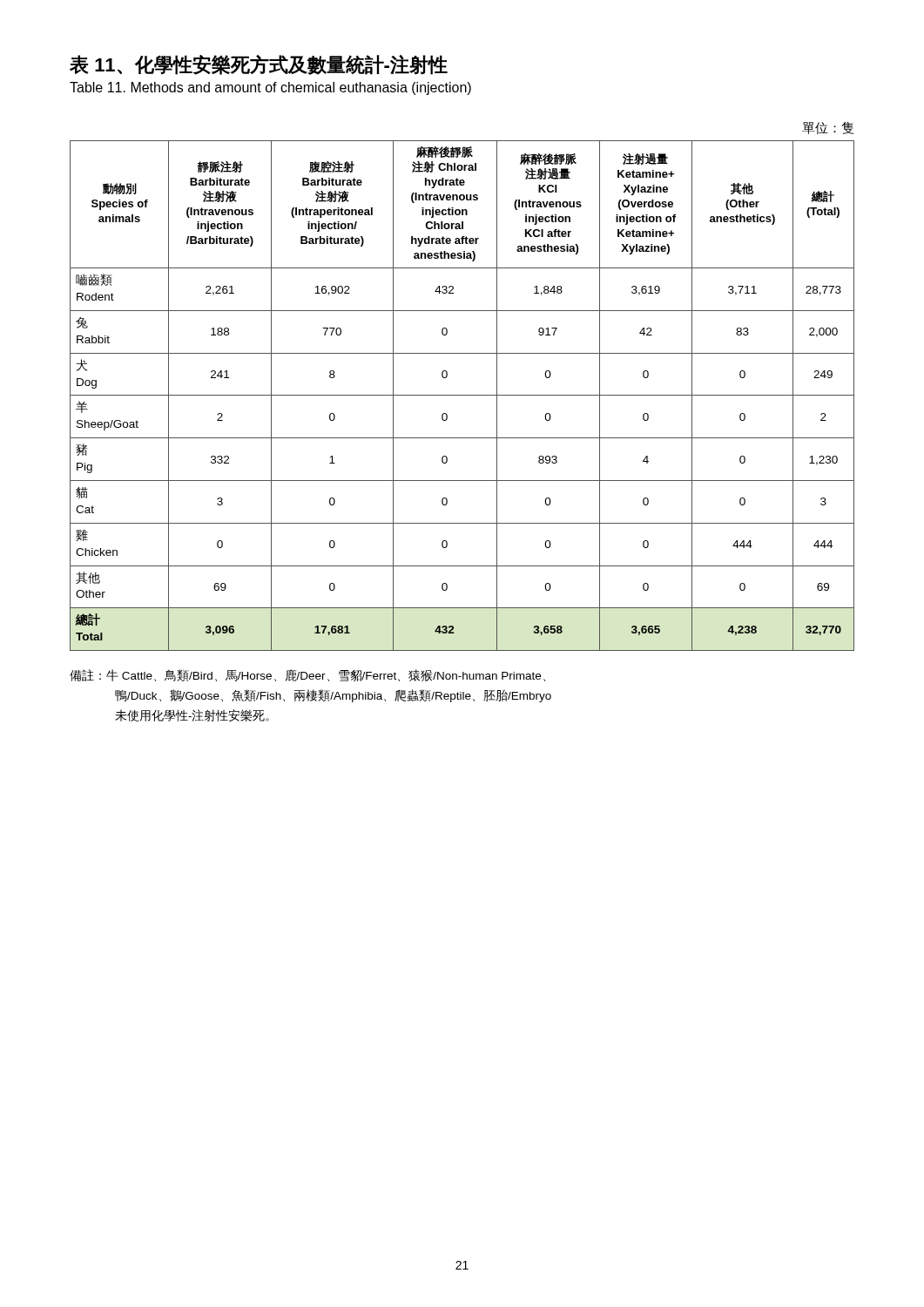Viewport: 924px width, 1307px height.
Task: Find the text block starting "表 11、化學性安樂死方式及數量統計-注射性 Table 11. Methods and amount of"
Action: coord(462,74)
